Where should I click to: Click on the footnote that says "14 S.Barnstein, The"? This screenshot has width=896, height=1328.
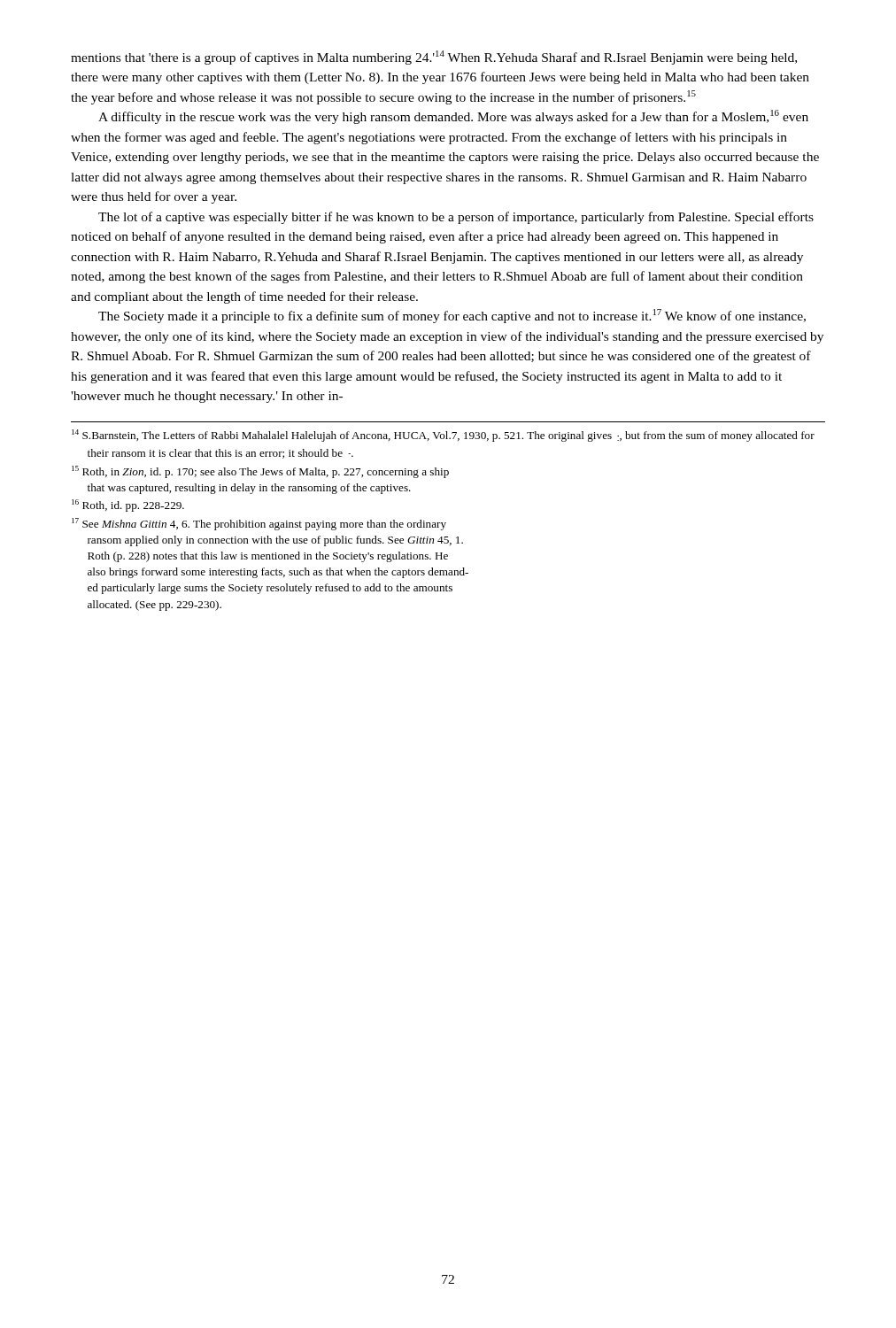[x=448, y=445]
